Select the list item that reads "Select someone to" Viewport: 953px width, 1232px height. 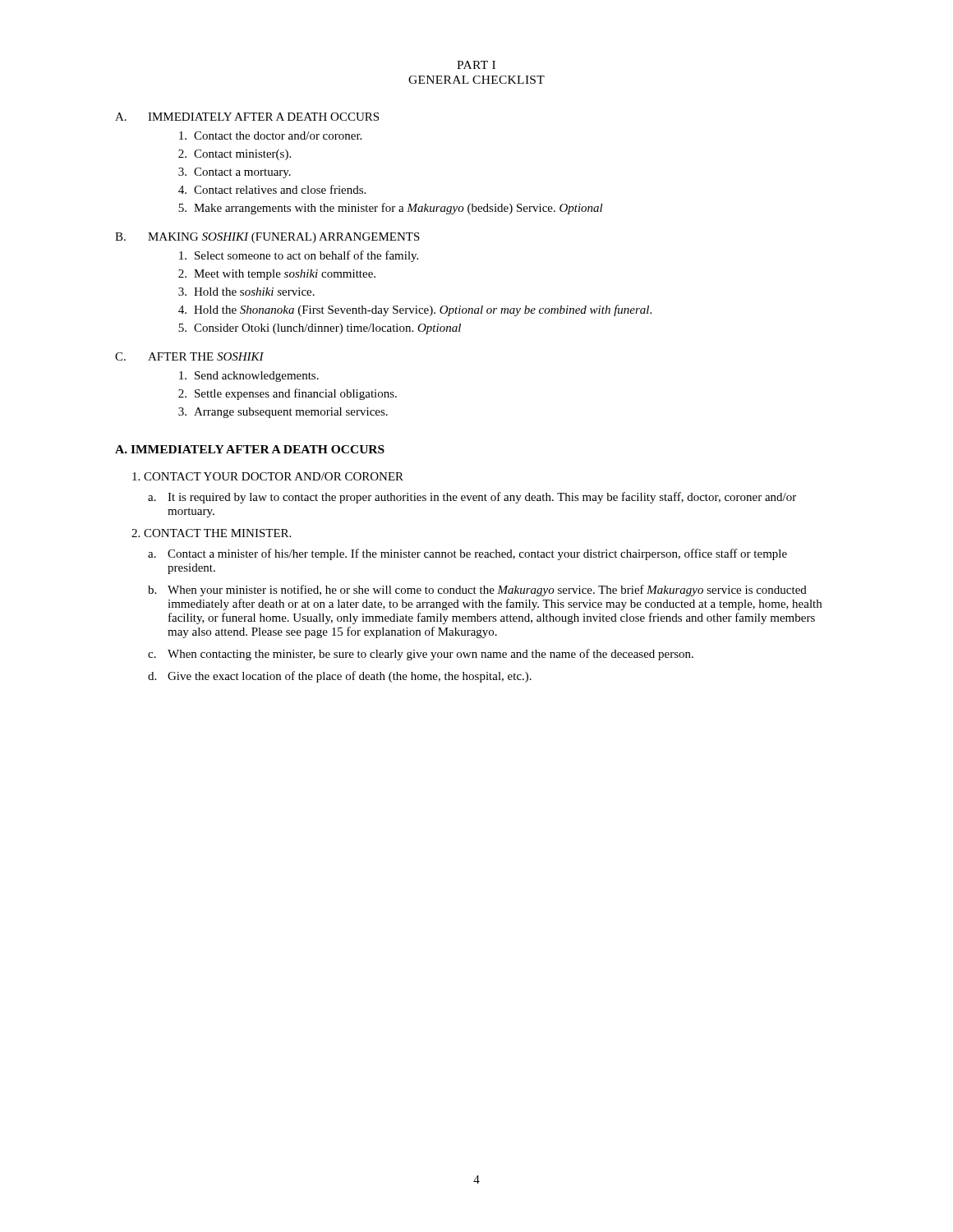coord(299,256)
